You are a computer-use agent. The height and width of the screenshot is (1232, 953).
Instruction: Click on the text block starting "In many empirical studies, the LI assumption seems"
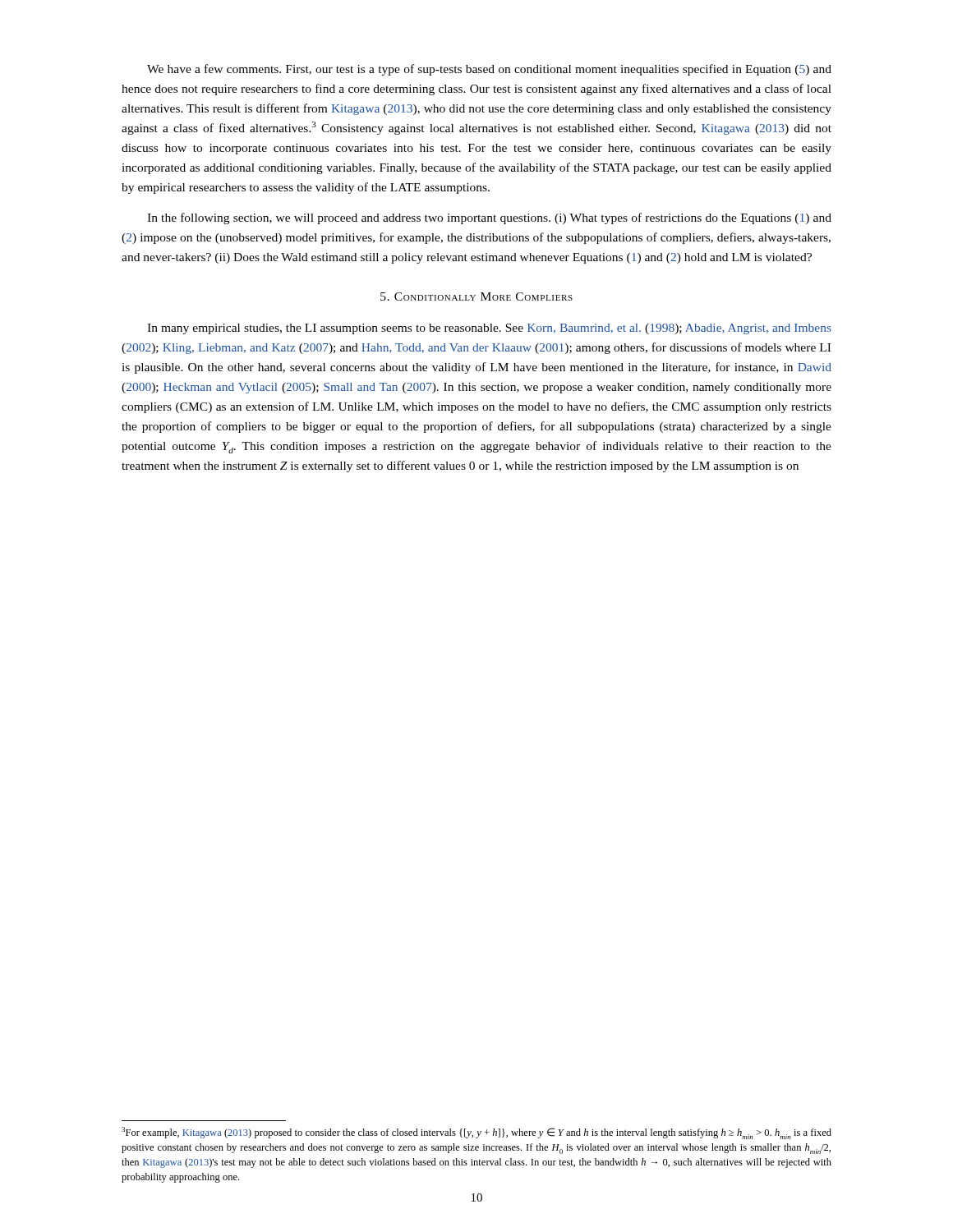click(476, 396)
